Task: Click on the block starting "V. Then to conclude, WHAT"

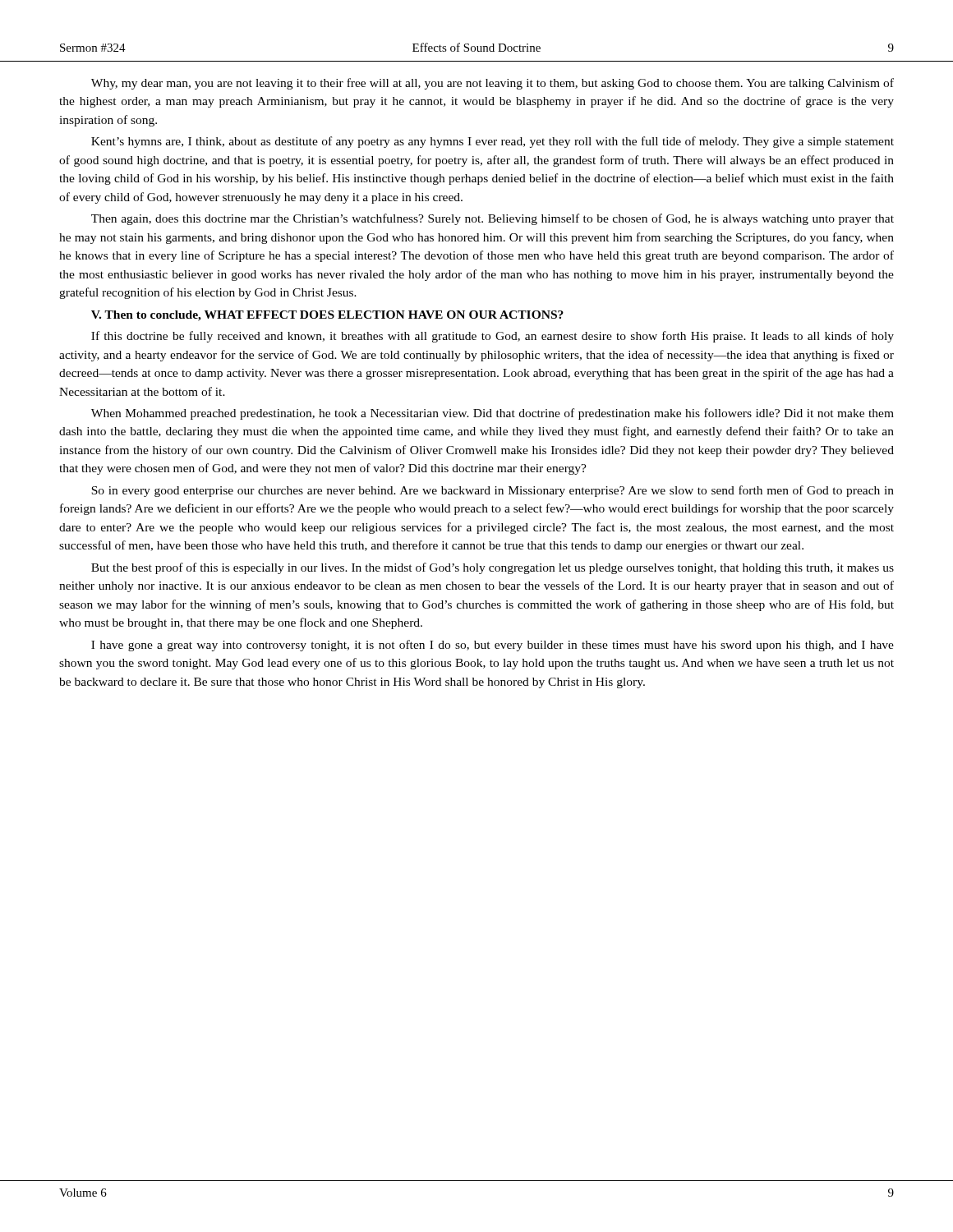Action: pos(327,314)
